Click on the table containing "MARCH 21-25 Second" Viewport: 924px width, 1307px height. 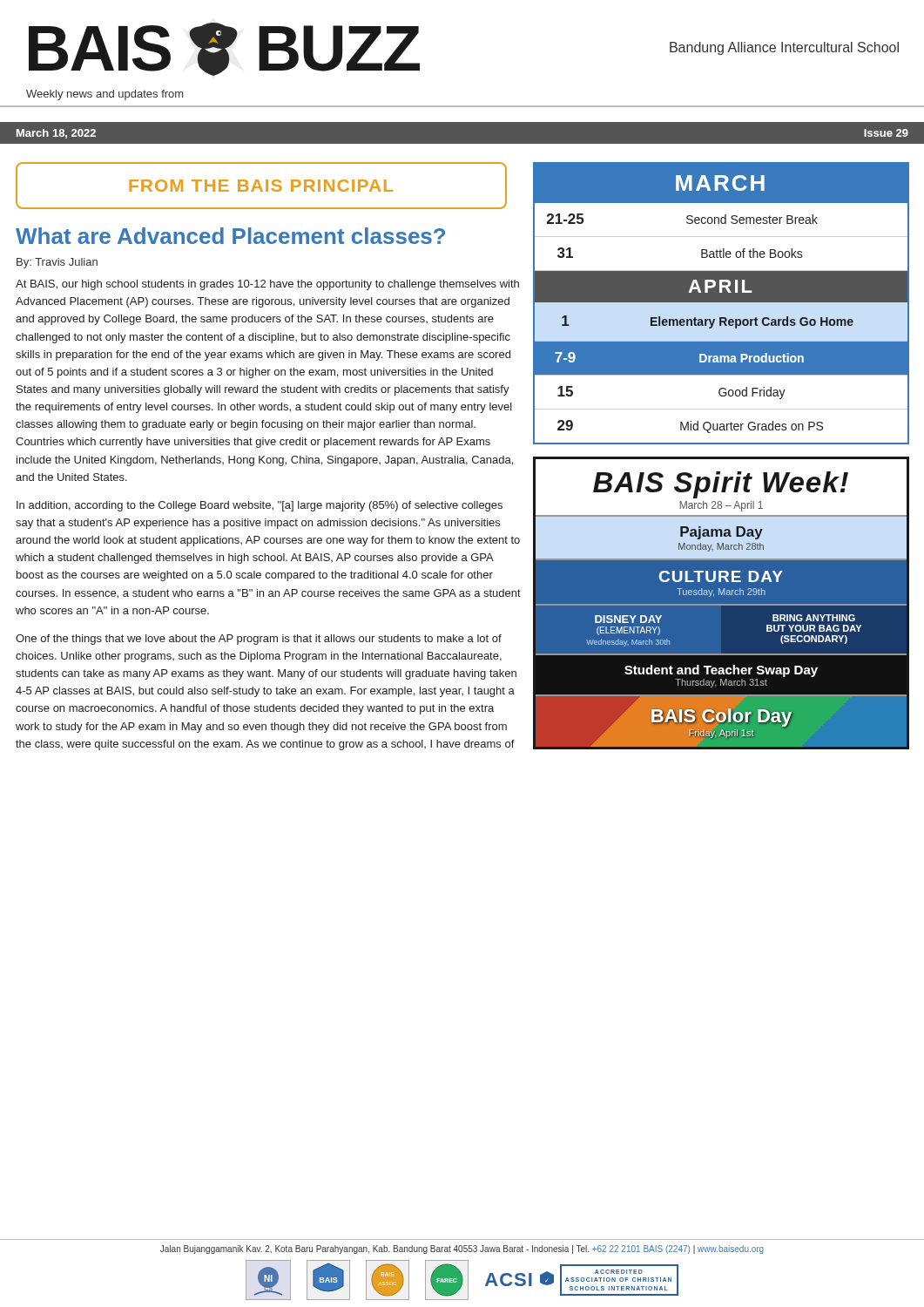coord(721,303)
